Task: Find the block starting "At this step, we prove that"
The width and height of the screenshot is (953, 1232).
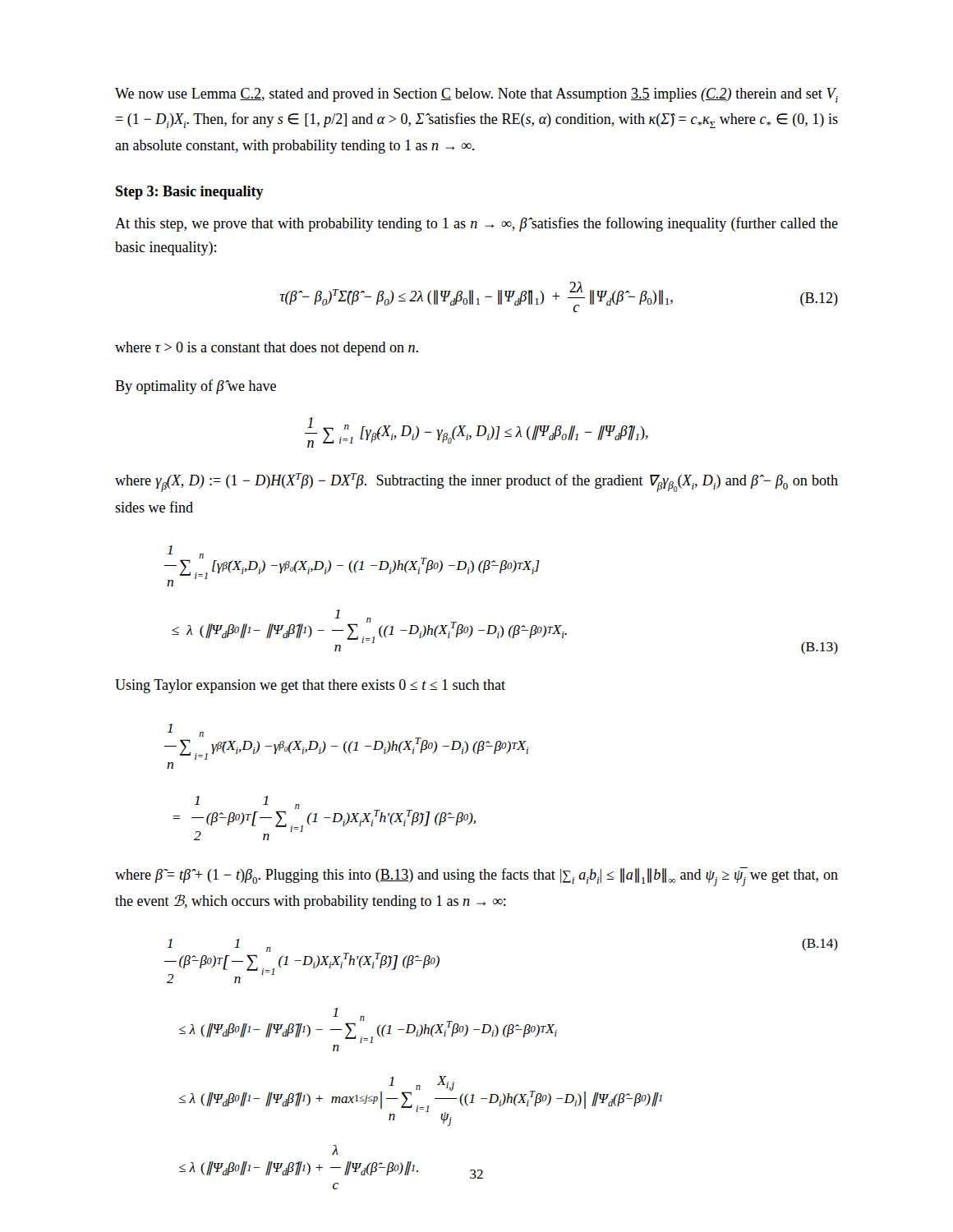Action: point(476,236)
